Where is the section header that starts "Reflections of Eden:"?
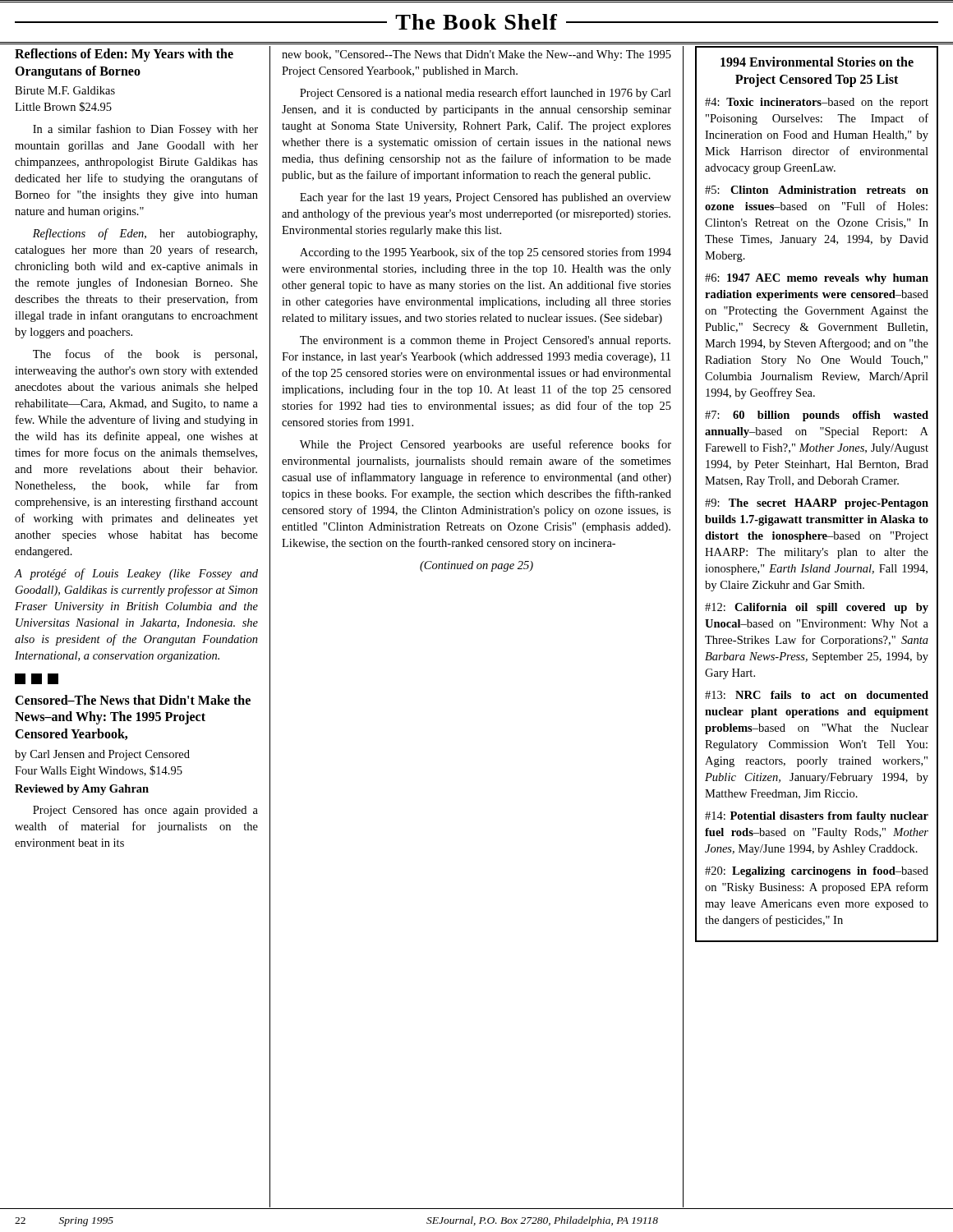Image resolution: width=953 pixels, height=1232 pixels. (x=124, y=62)
